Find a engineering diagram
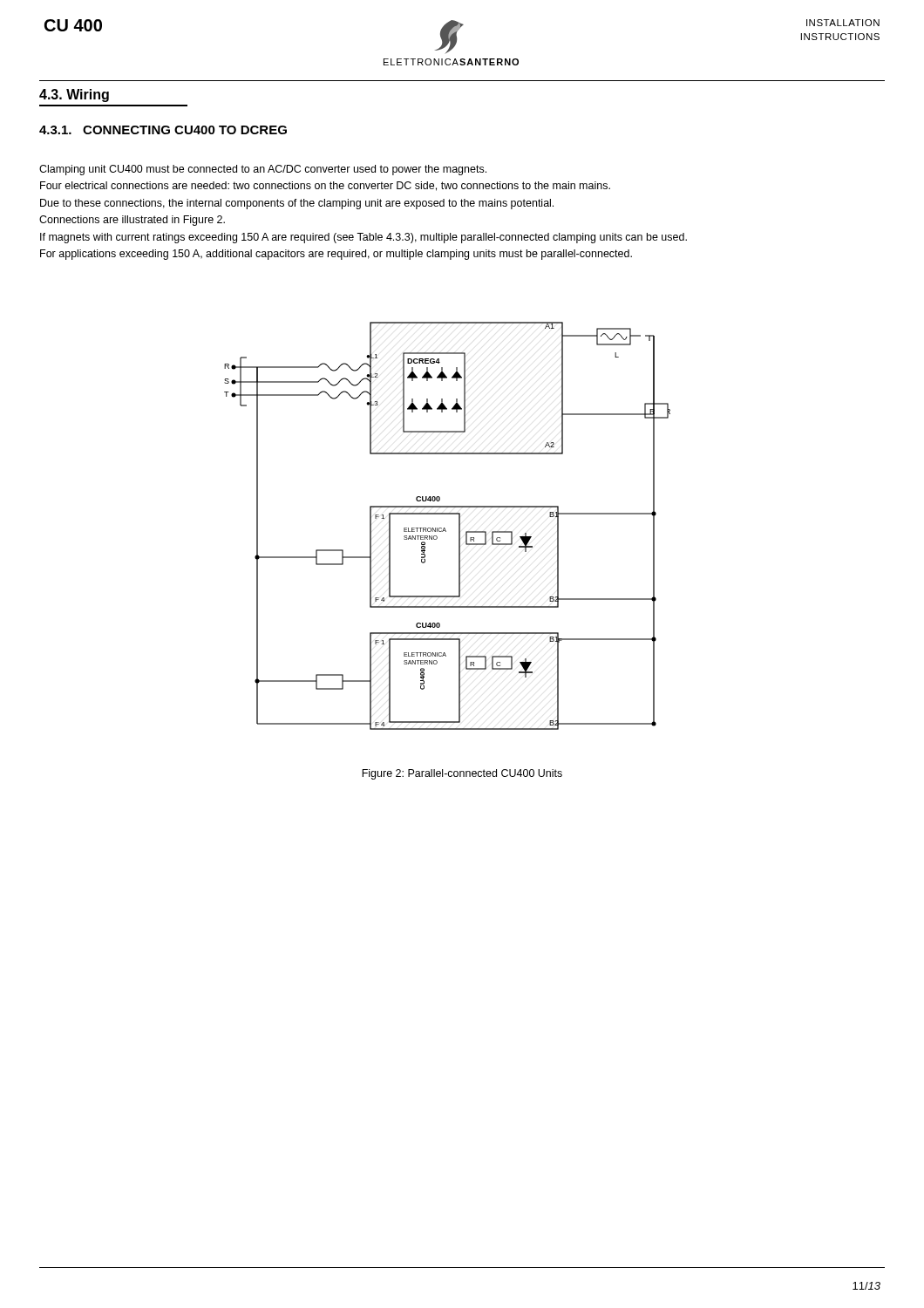This screenshot has height=1308, width=924. pos(462,532)
